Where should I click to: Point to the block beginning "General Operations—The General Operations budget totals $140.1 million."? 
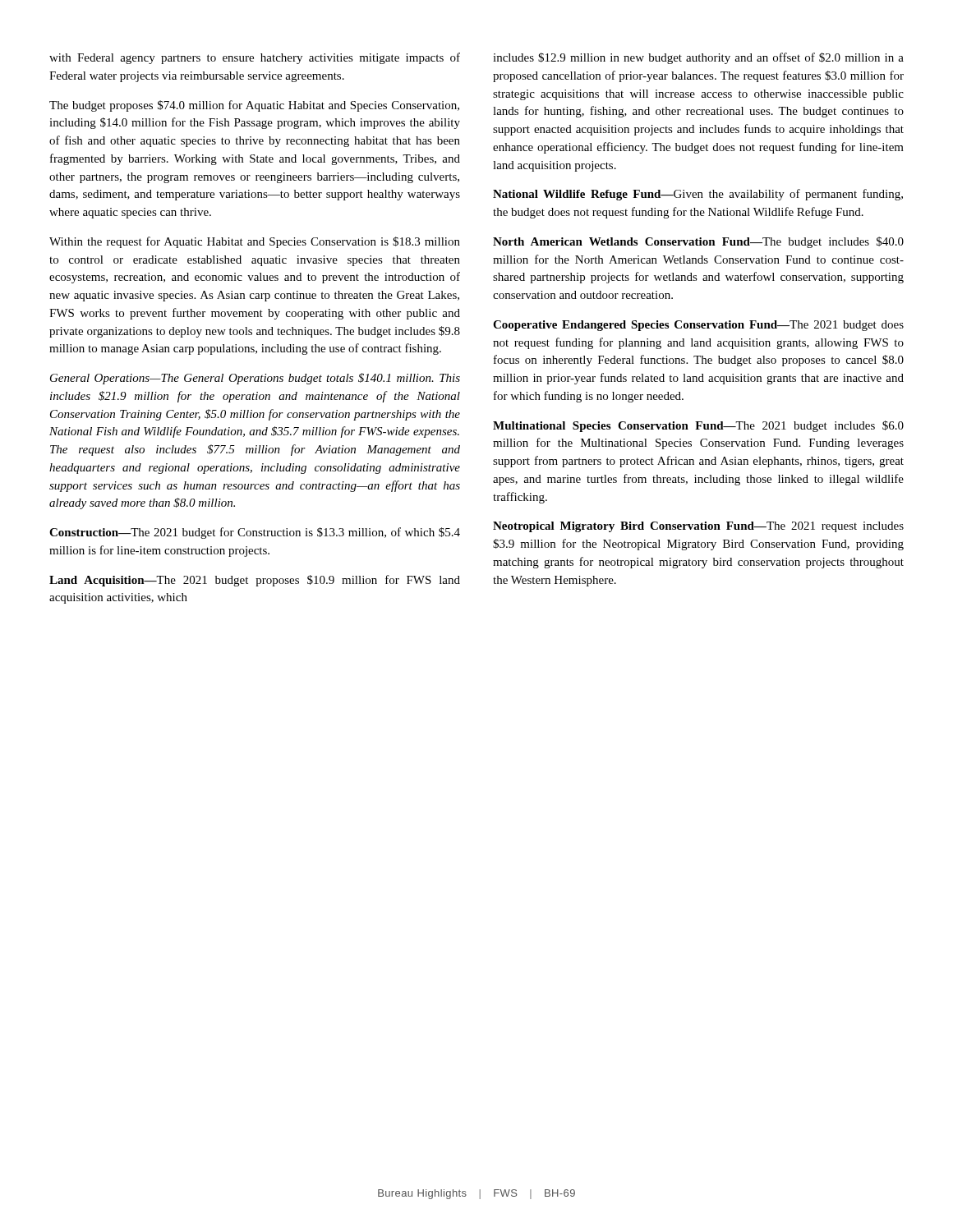[255, 441]
